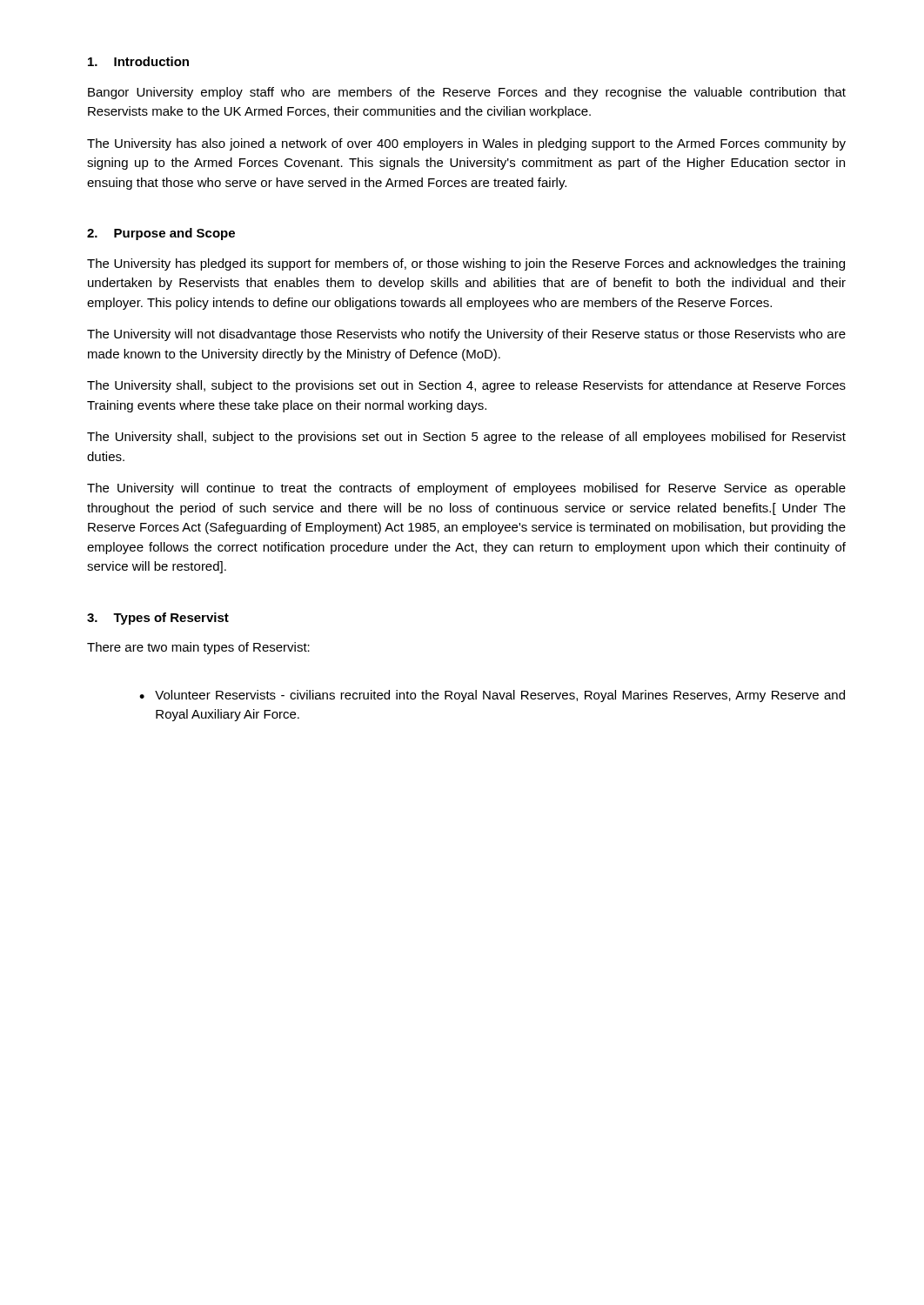Navigate to the element starting "The University will continue to treat the"
Viewport: 924px width, 1305px height.
click(466, 527)
